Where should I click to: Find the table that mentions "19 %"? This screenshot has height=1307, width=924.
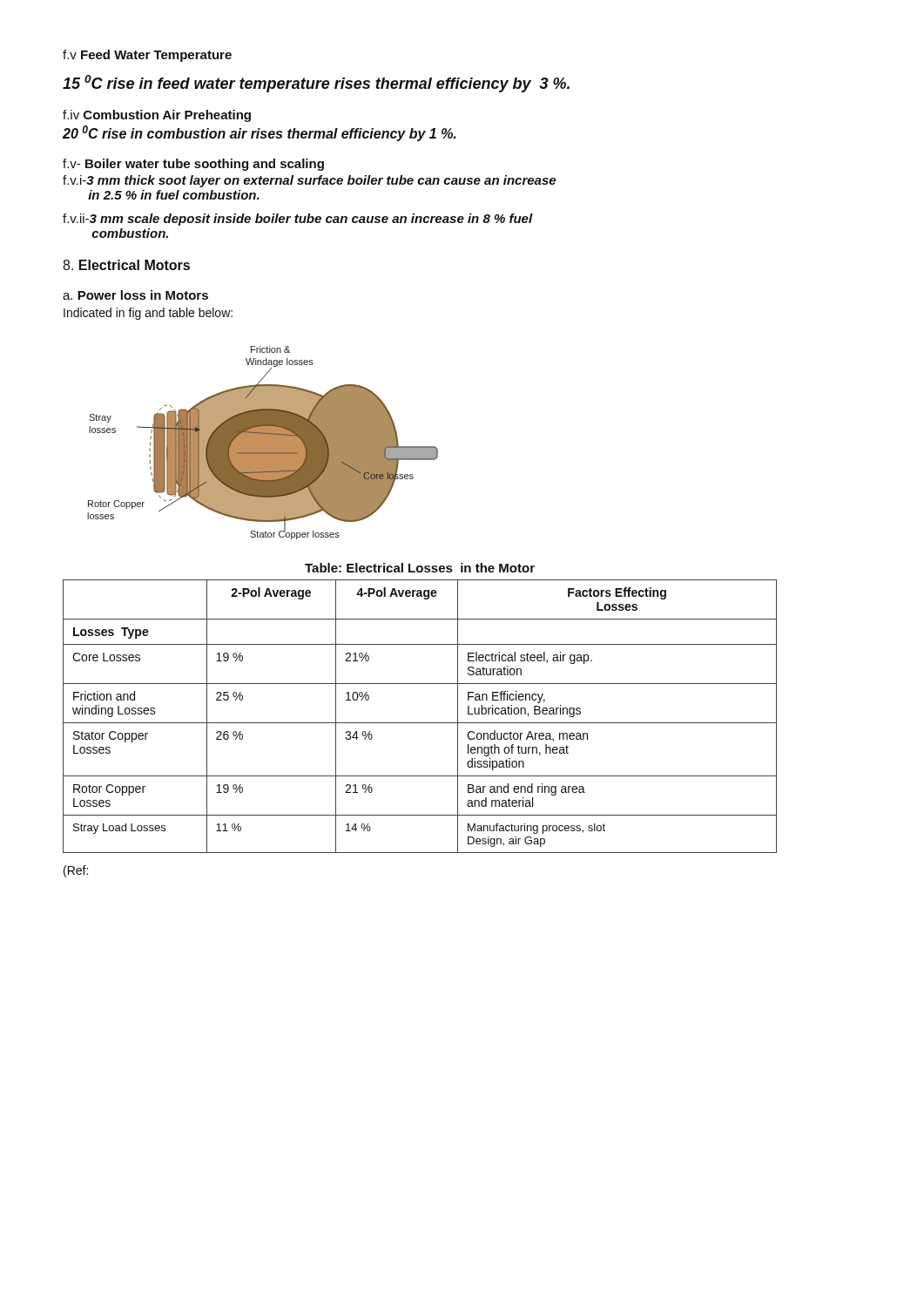coord(462,717)
